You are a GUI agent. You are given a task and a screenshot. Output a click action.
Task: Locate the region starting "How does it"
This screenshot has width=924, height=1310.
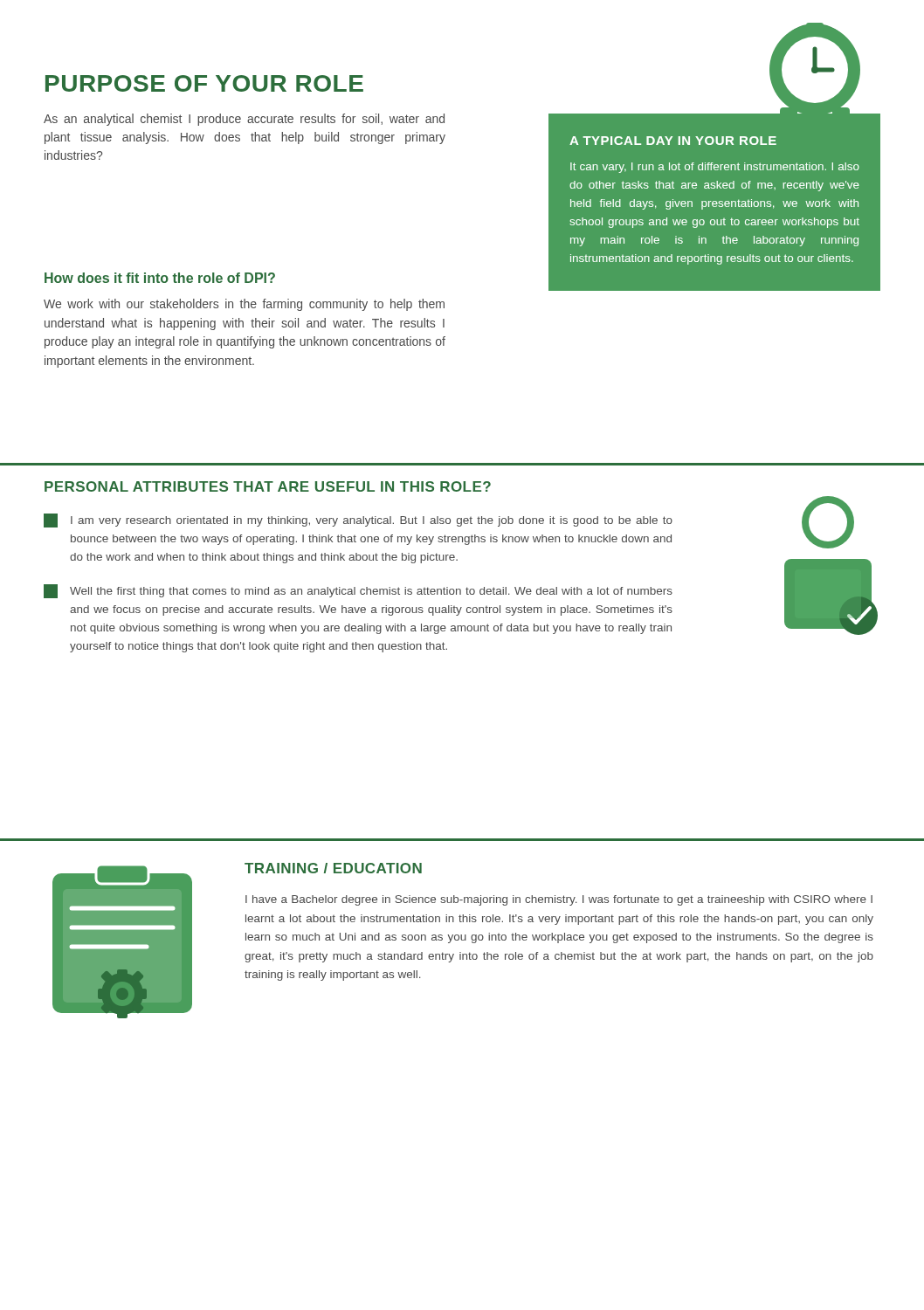tap(160, 278)
